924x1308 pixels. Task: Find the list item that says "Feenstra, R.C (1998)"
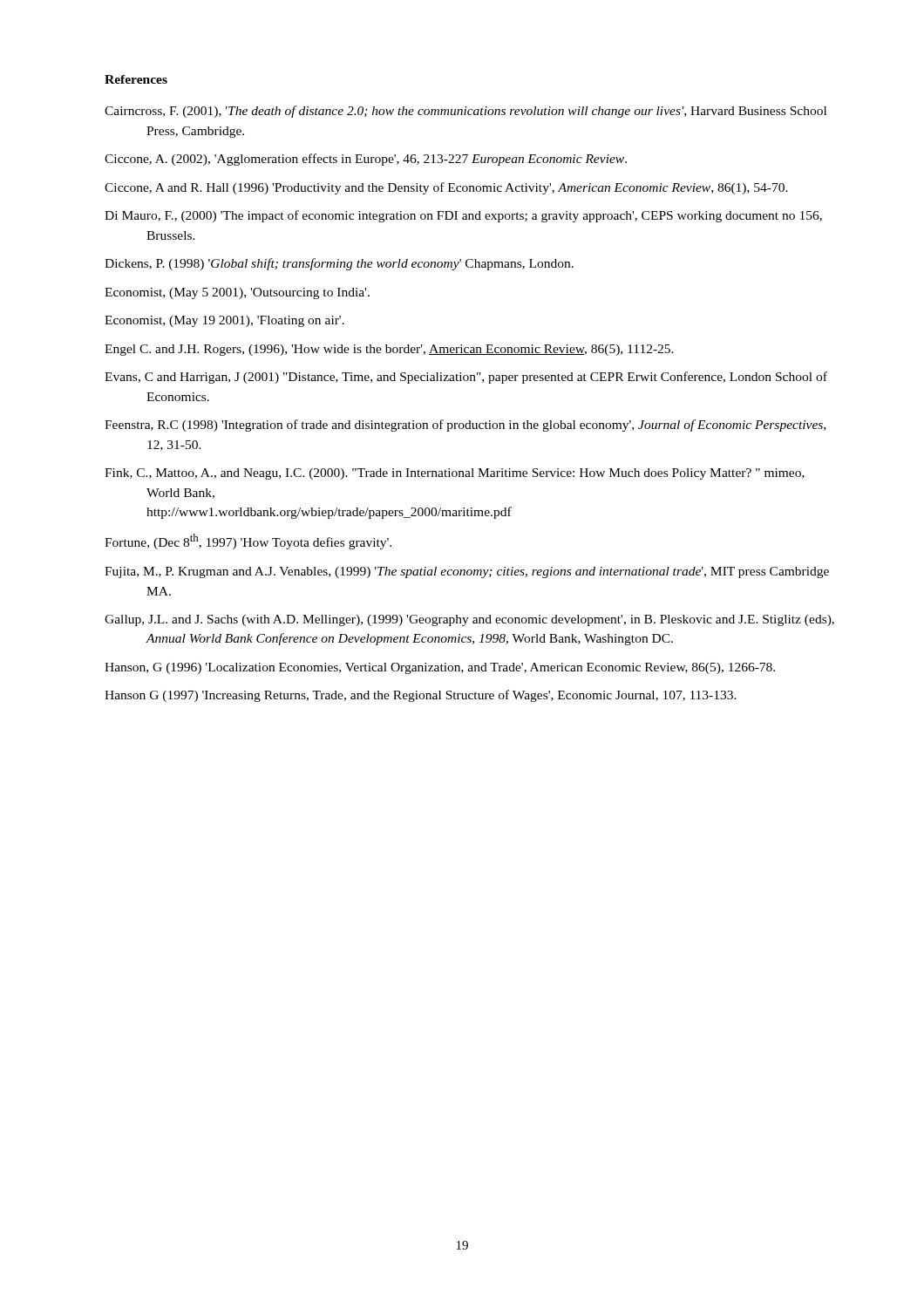coord(466,434)
